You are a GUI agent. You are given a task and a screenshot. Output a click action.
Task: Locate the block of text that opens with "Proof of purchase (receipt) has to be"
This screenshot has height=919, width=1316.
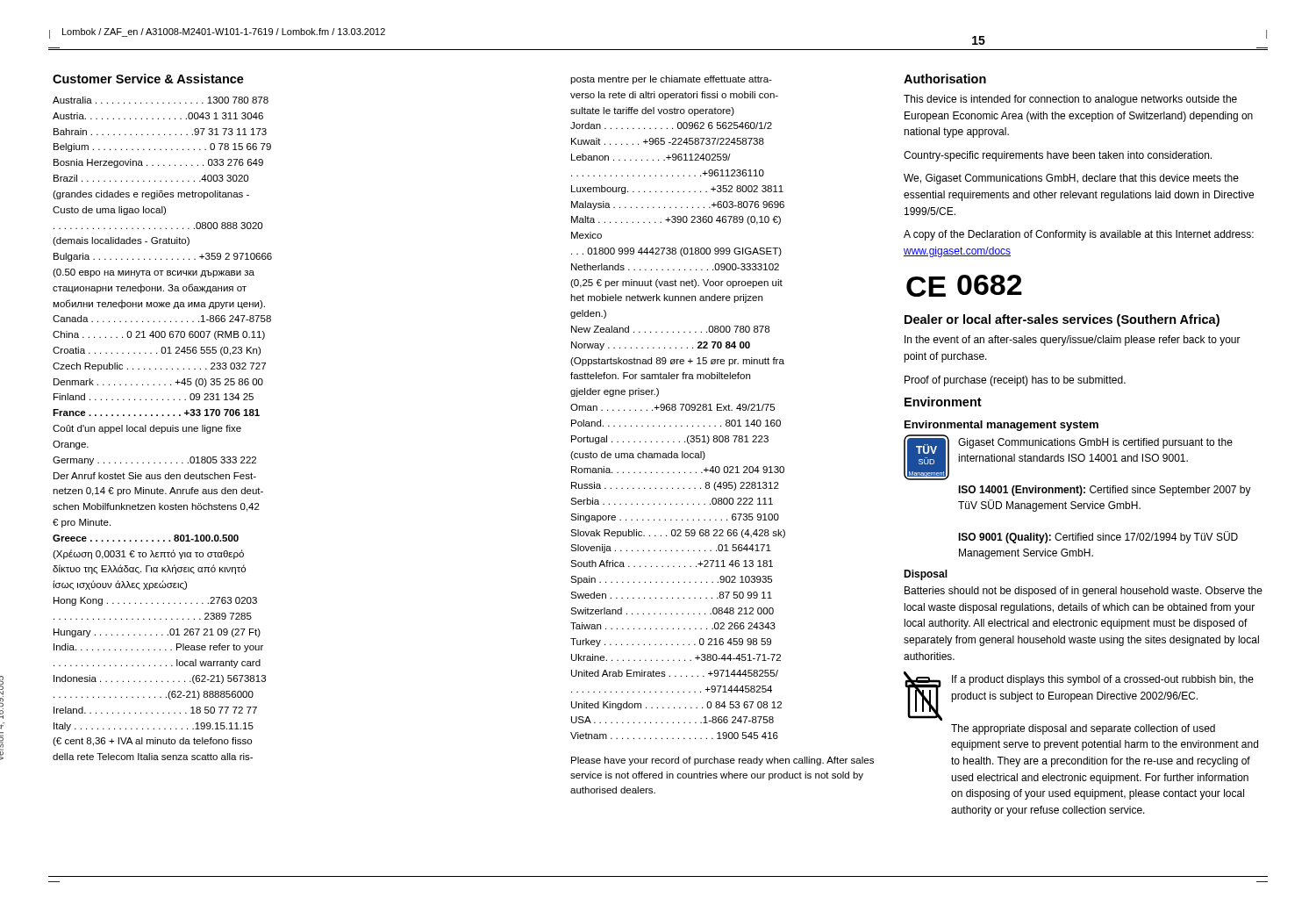(1015, 380)
